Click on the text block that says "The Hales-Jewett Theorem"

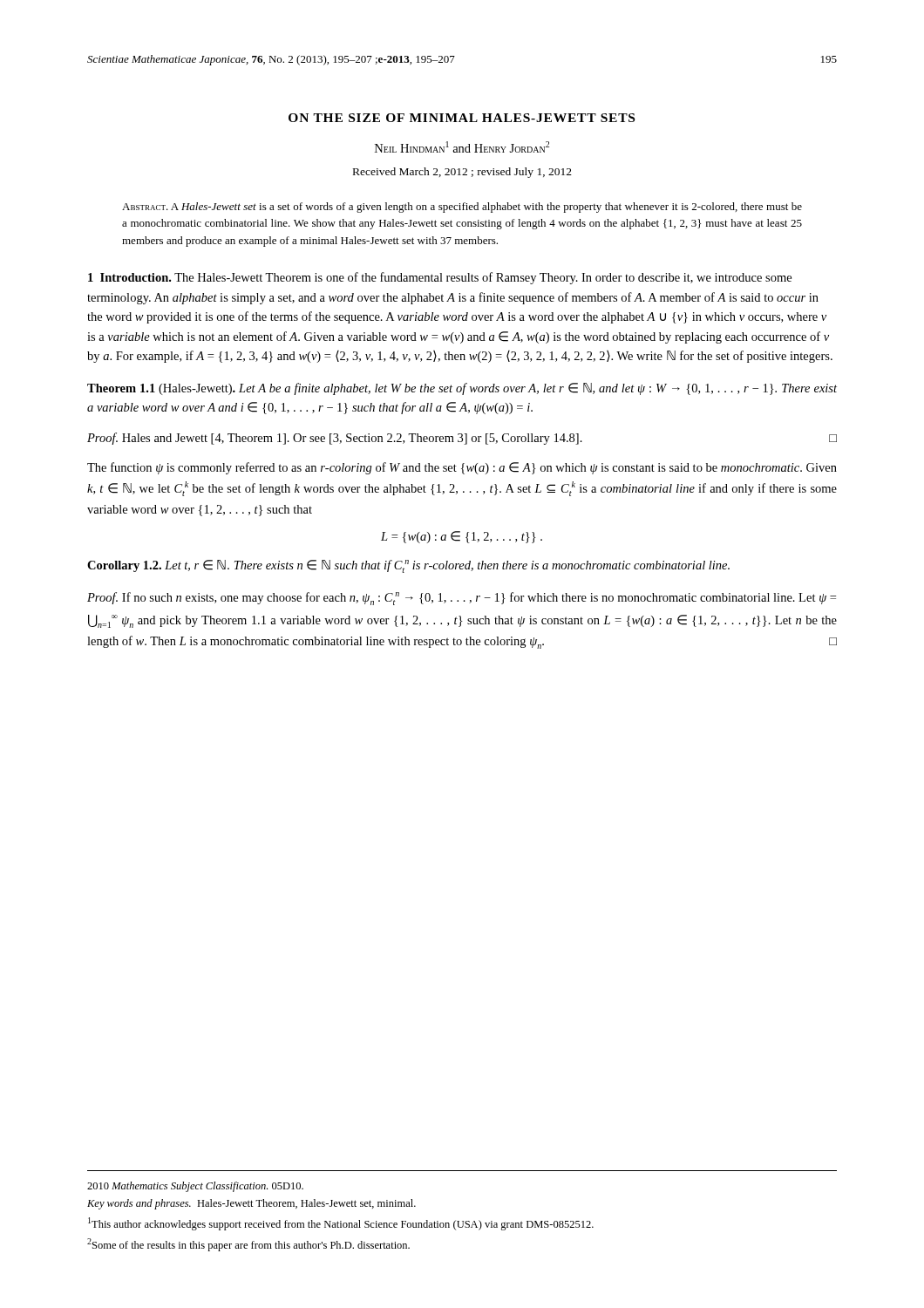(x=460, y=317)
